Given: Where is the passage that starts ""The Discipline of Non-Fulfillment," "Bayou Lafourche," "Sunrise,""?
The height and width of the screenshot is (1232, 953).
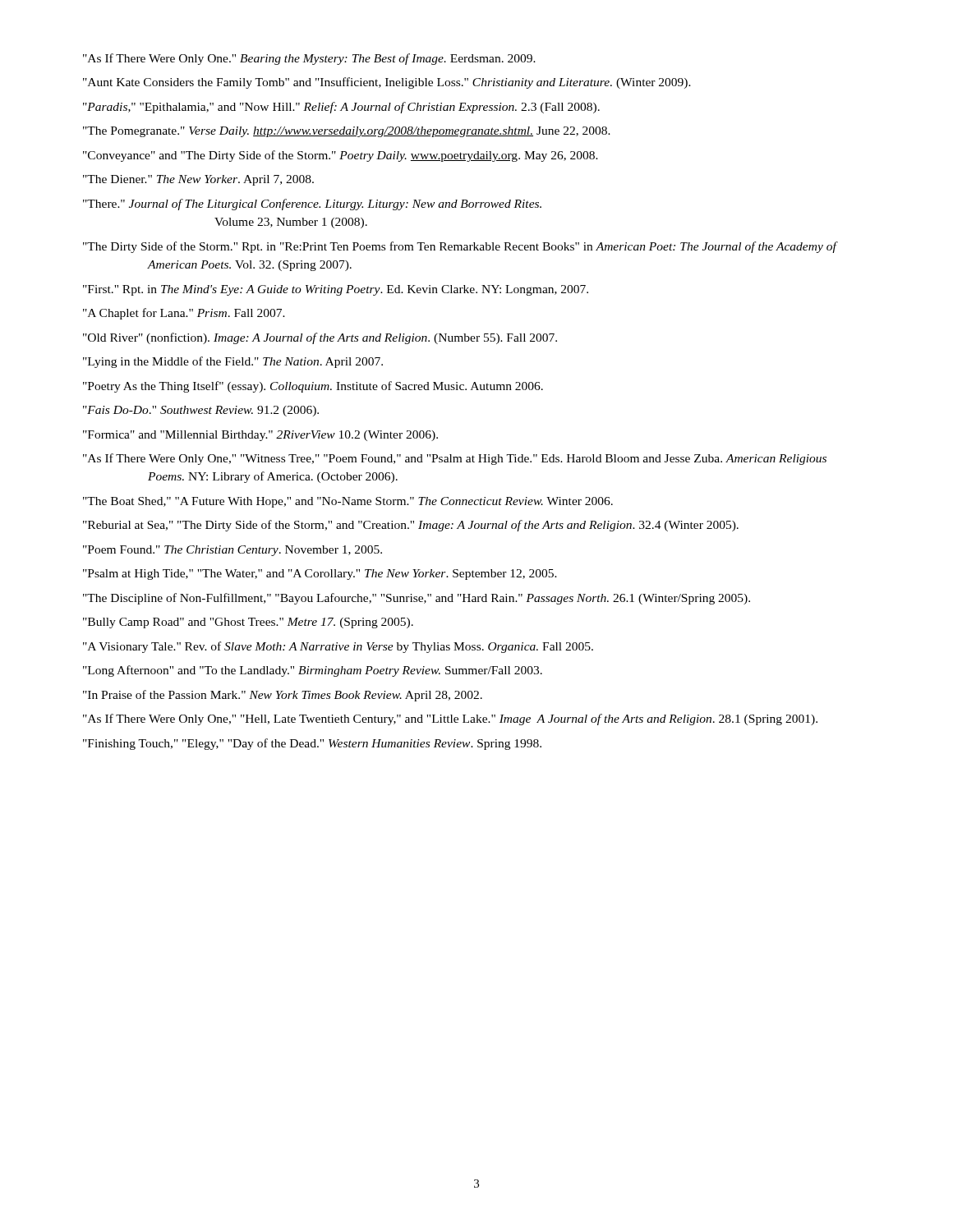Looking at the screenshot, I should [417, 597].
